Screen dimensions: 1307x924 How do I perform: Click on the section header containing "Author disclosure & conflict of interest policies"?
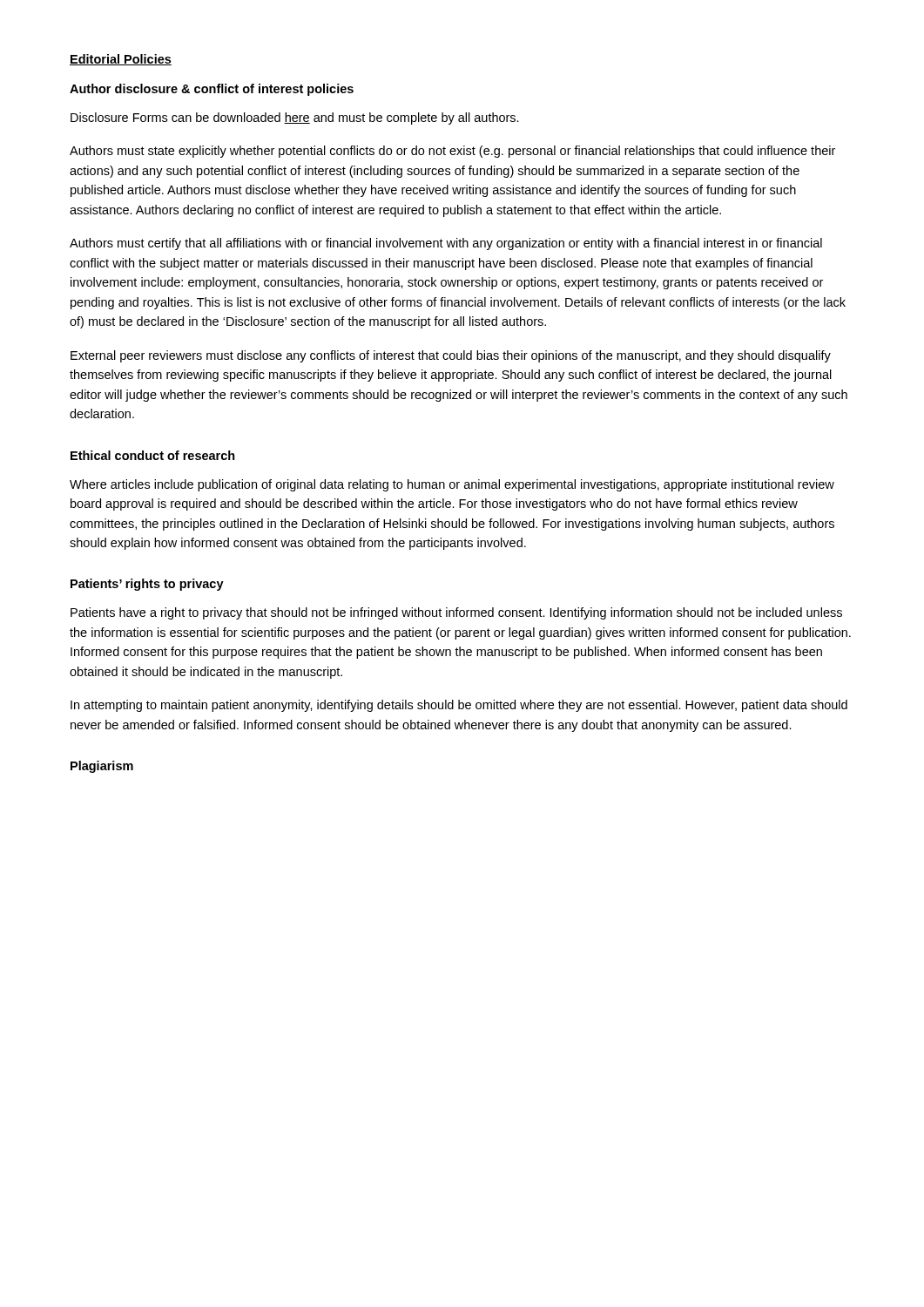click(x=212, y=89)
